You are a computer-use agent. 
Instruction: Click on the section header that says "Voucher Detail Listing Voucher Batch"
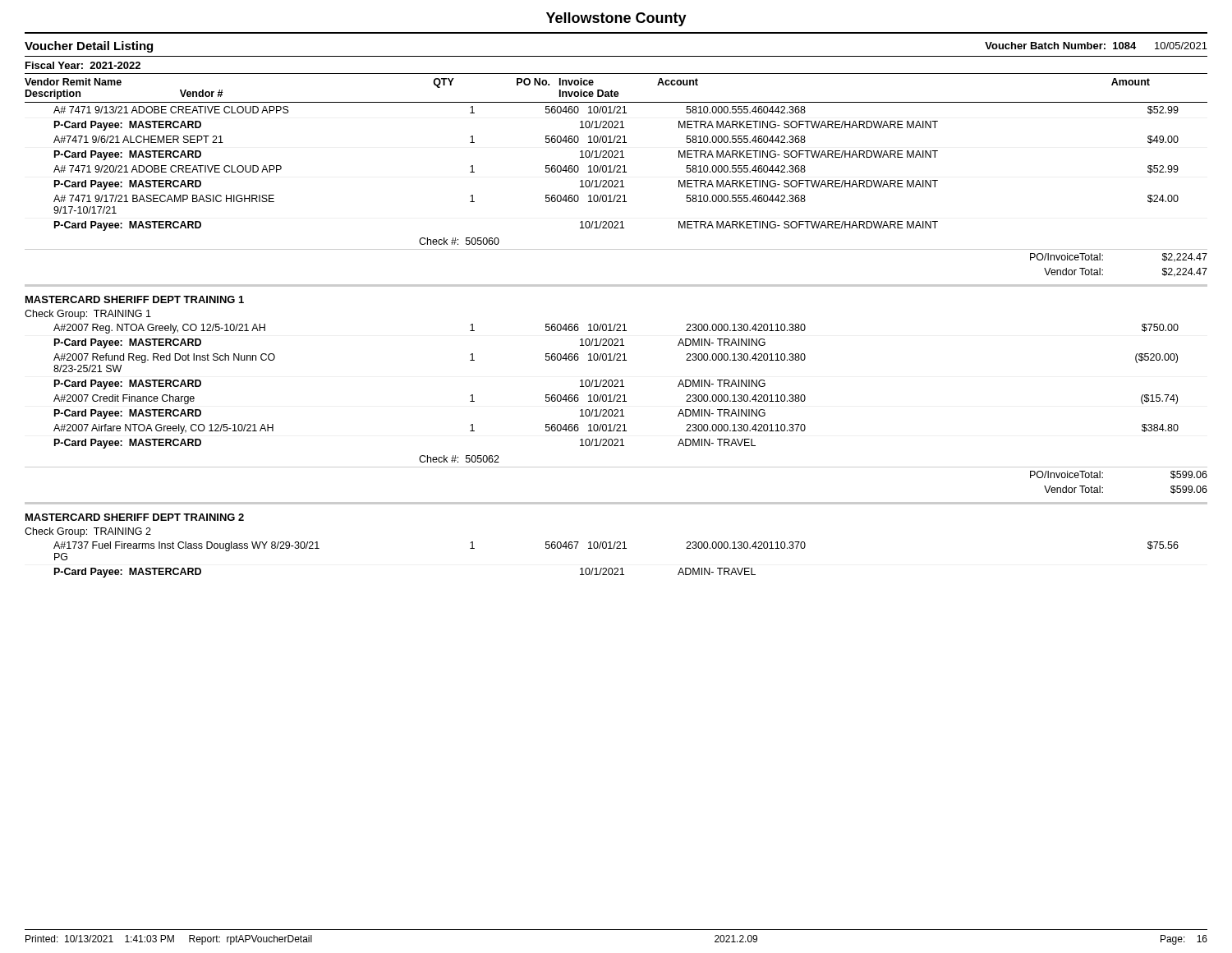click(616, 46)
